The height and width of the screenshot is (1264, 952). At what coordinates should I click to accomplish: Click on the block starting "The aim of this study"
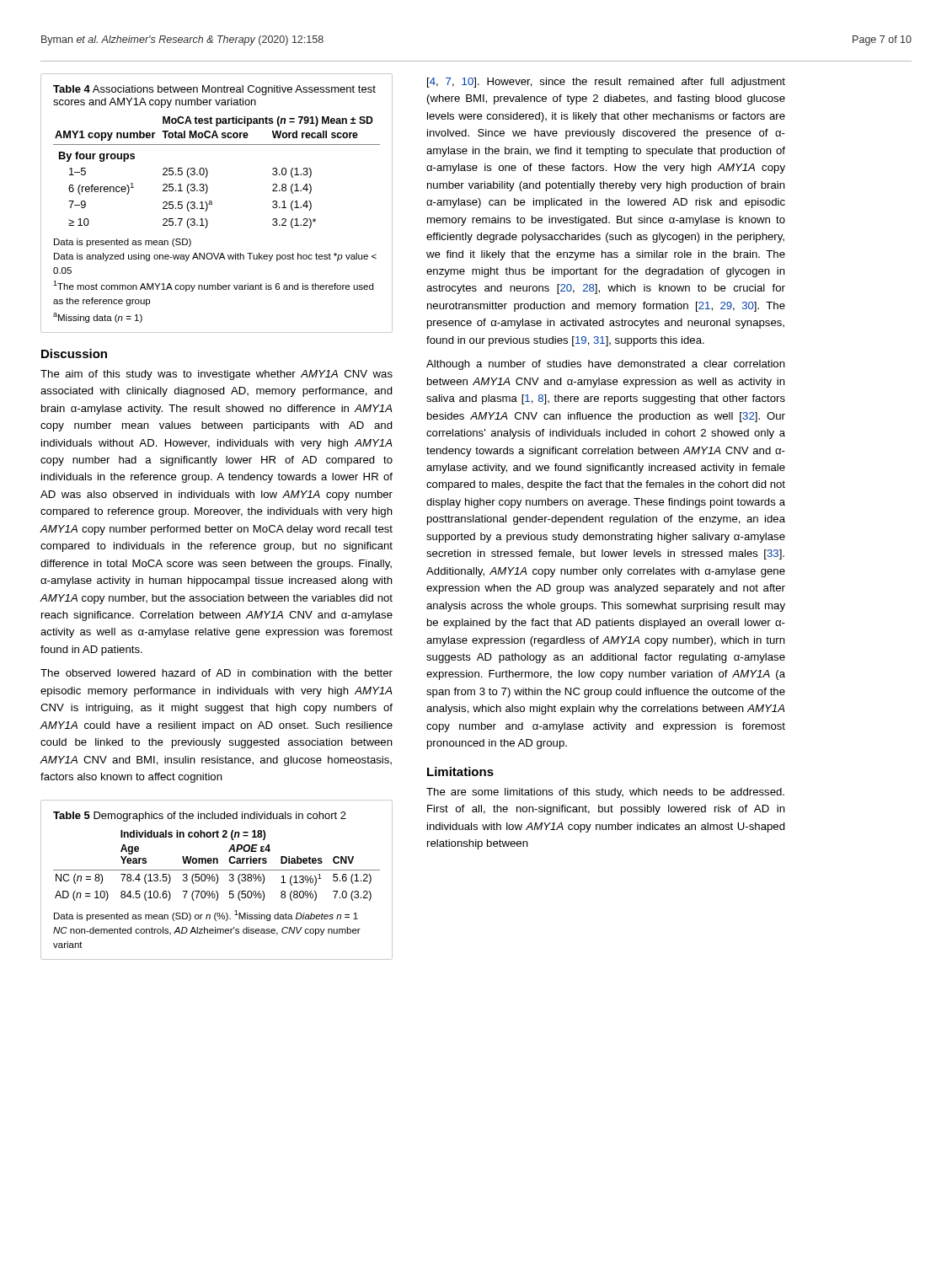(x=217, y=511)
